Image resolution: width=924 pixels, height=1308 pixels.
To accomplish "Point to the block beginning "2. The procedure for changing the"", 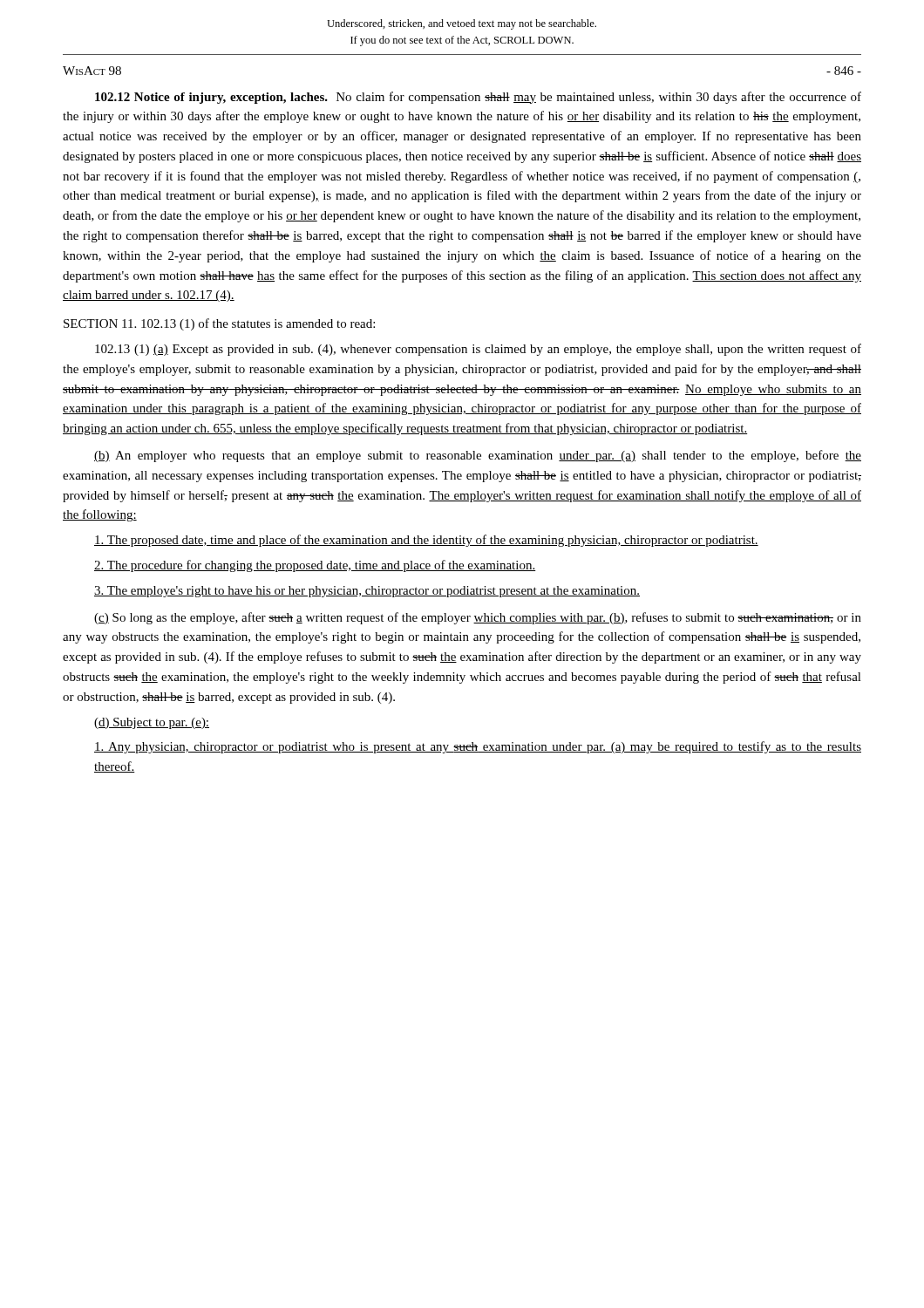I will pos(478,565).
